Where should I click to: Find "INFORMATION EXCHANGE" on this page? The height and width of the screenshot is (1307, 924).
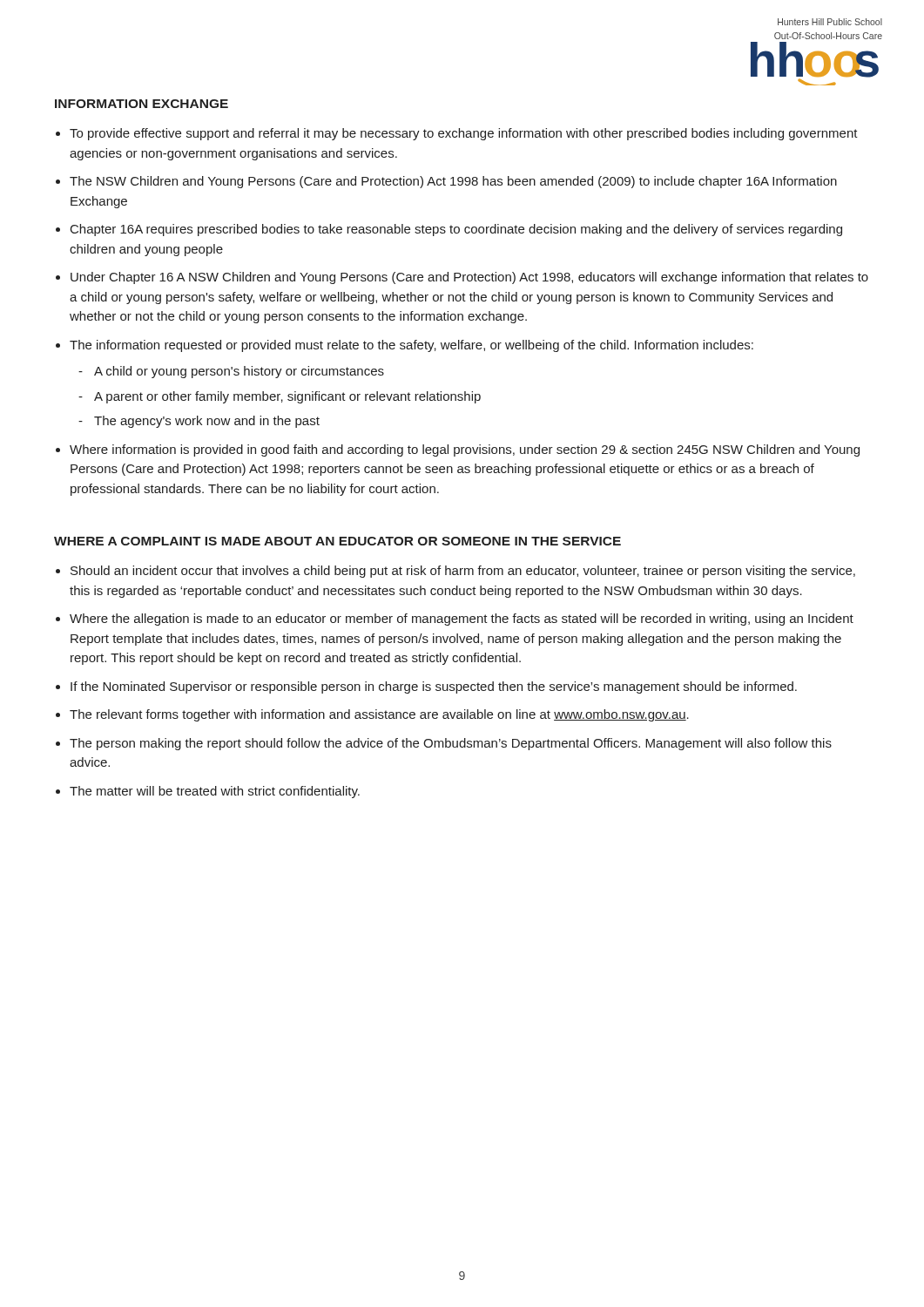click(x=141, y=103)
